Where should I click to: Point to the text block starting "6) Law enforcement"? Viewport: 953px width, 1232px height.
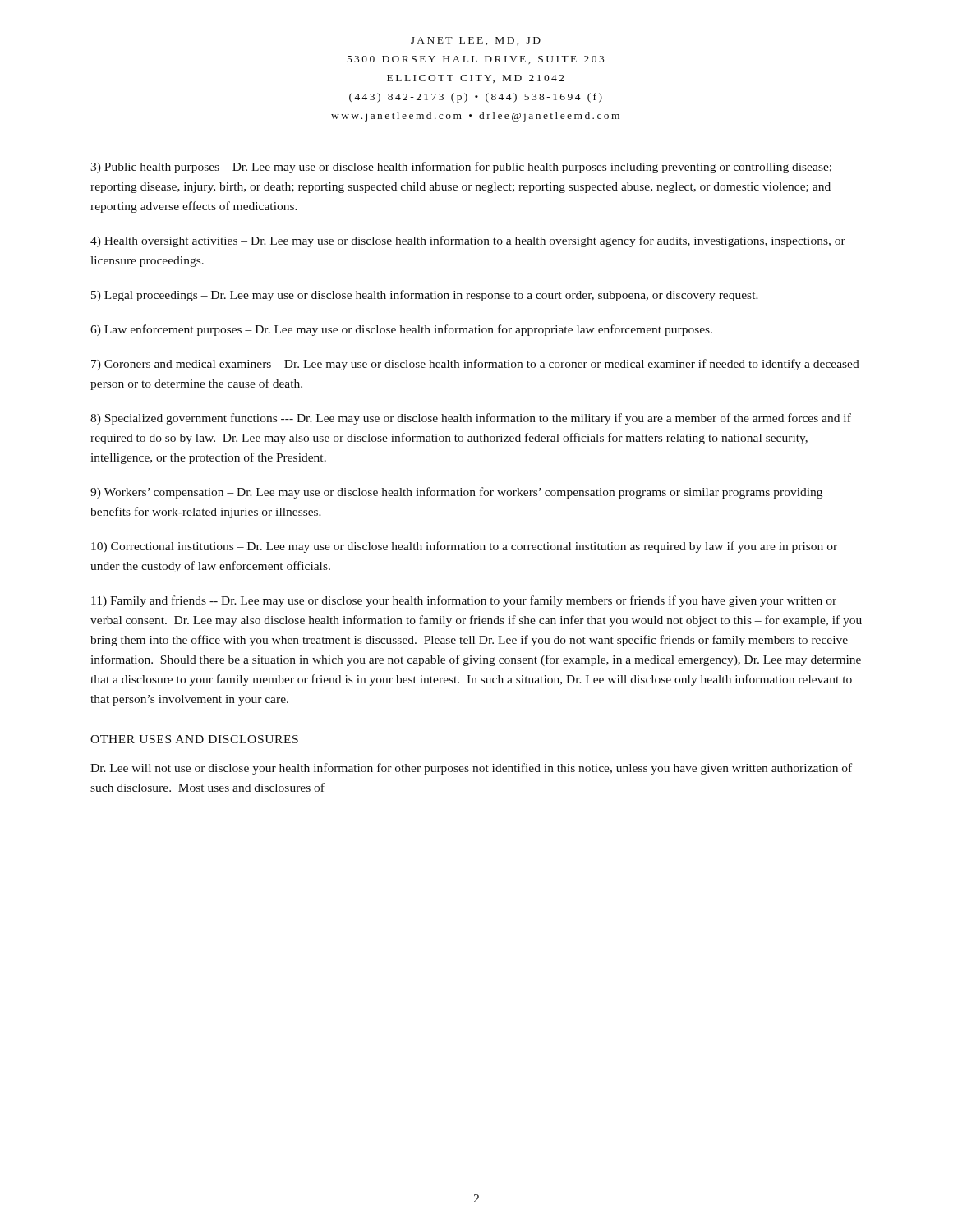pos(402,329)
